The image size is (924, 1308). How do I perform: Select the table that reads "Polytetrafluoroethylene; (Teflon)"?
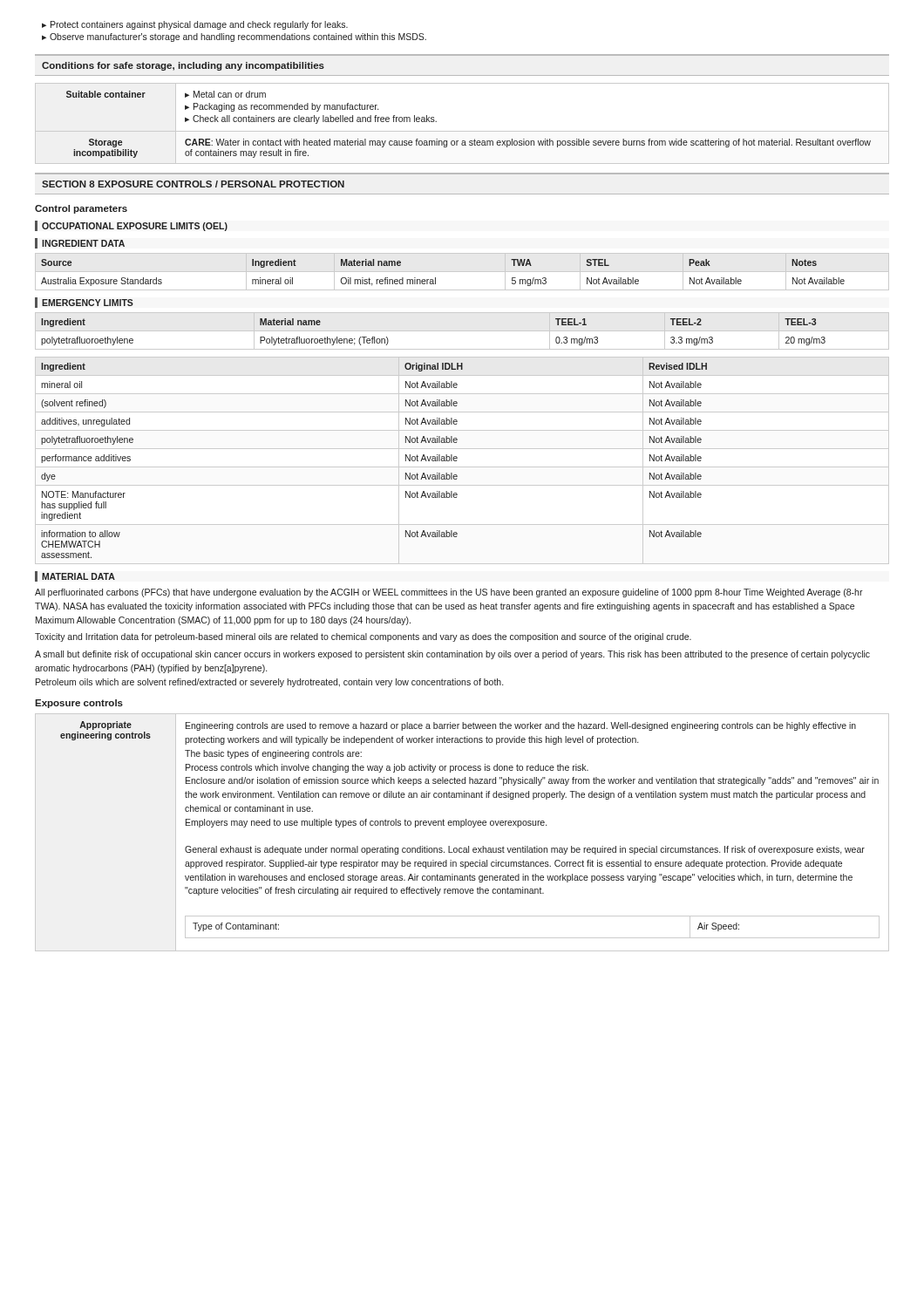[462, 331]
